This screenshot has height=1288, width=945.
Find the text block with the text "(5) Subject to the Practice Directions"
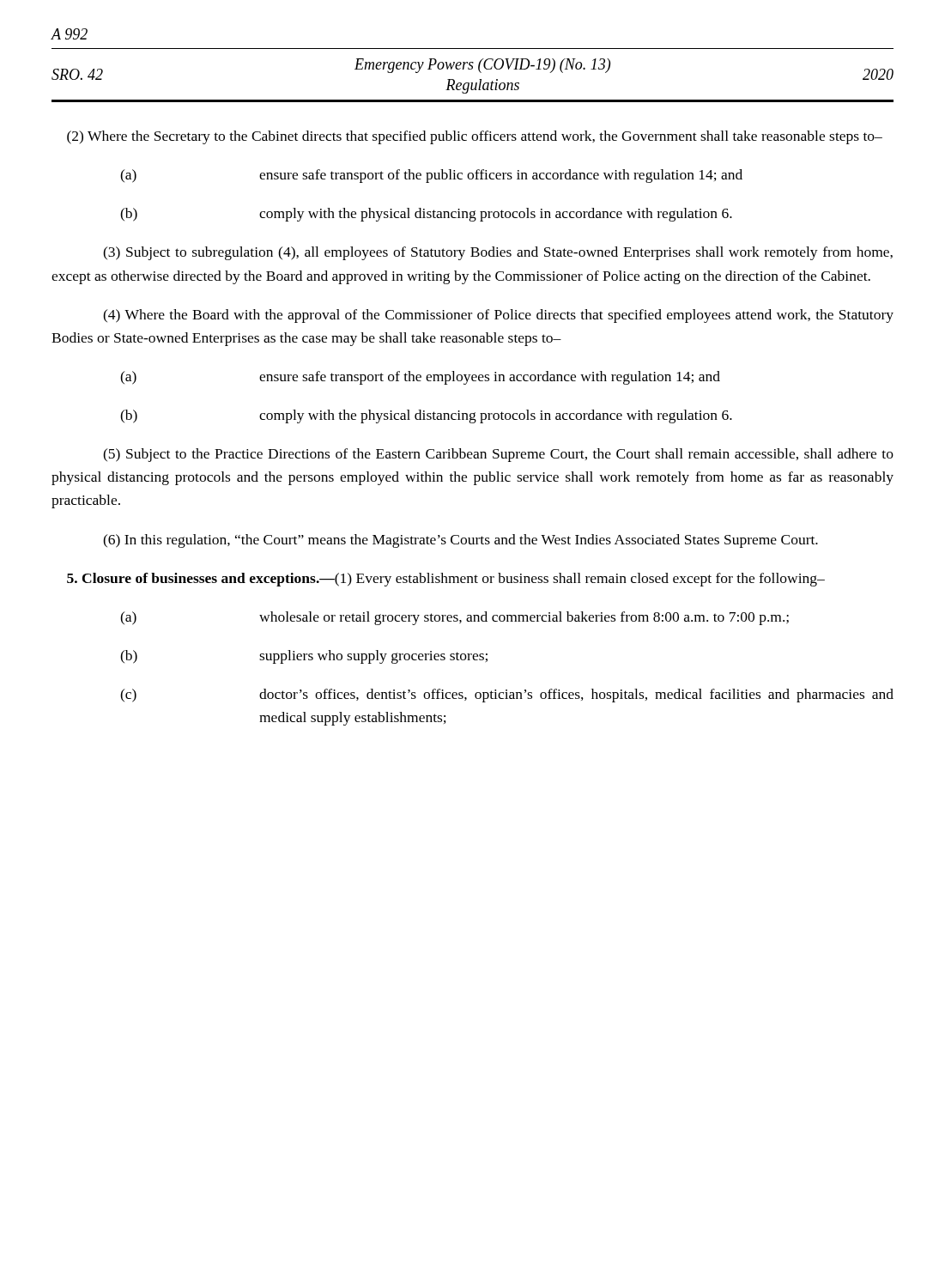tap(472, 477)
